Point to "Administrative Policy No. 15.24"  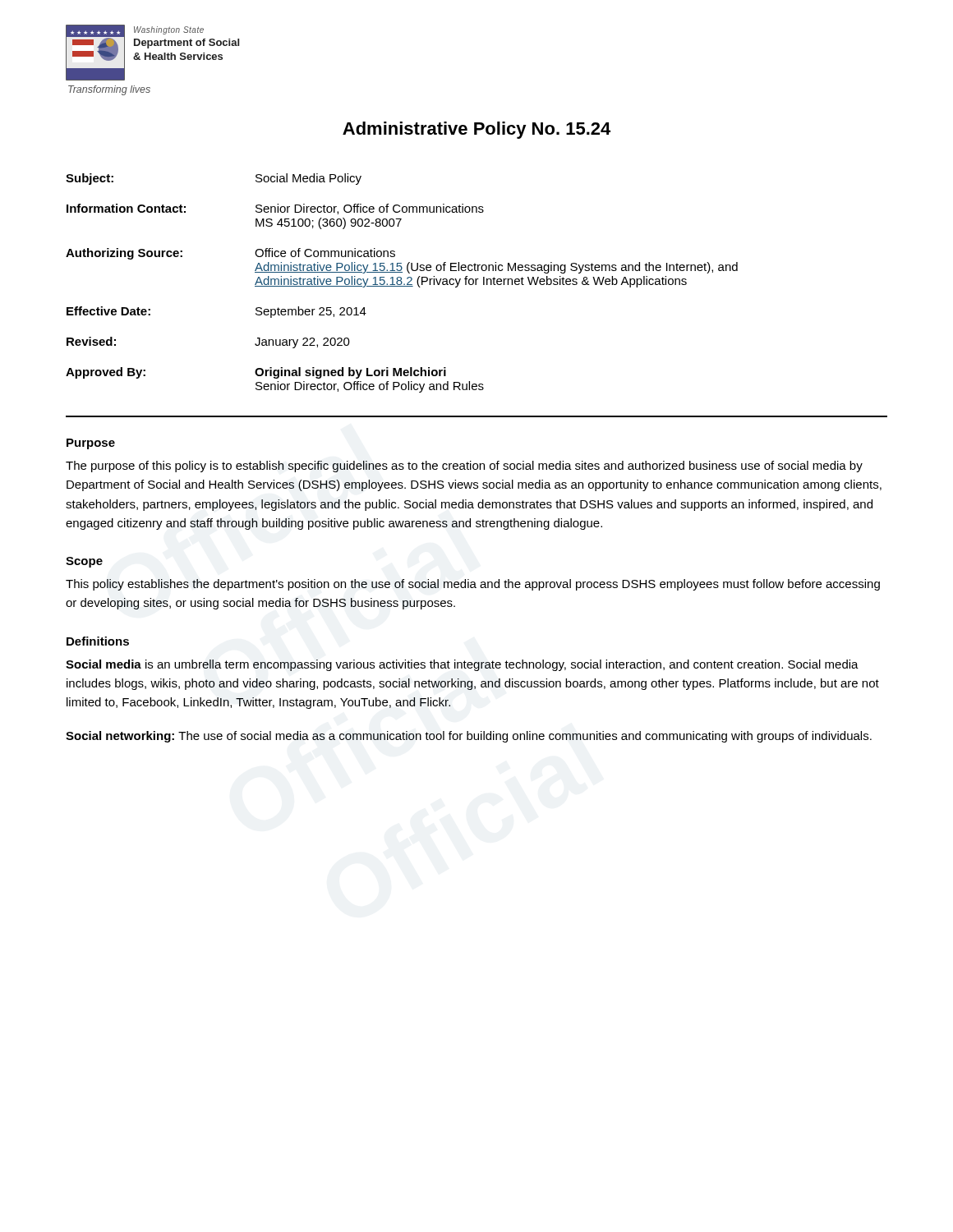(x=476, y=129)
